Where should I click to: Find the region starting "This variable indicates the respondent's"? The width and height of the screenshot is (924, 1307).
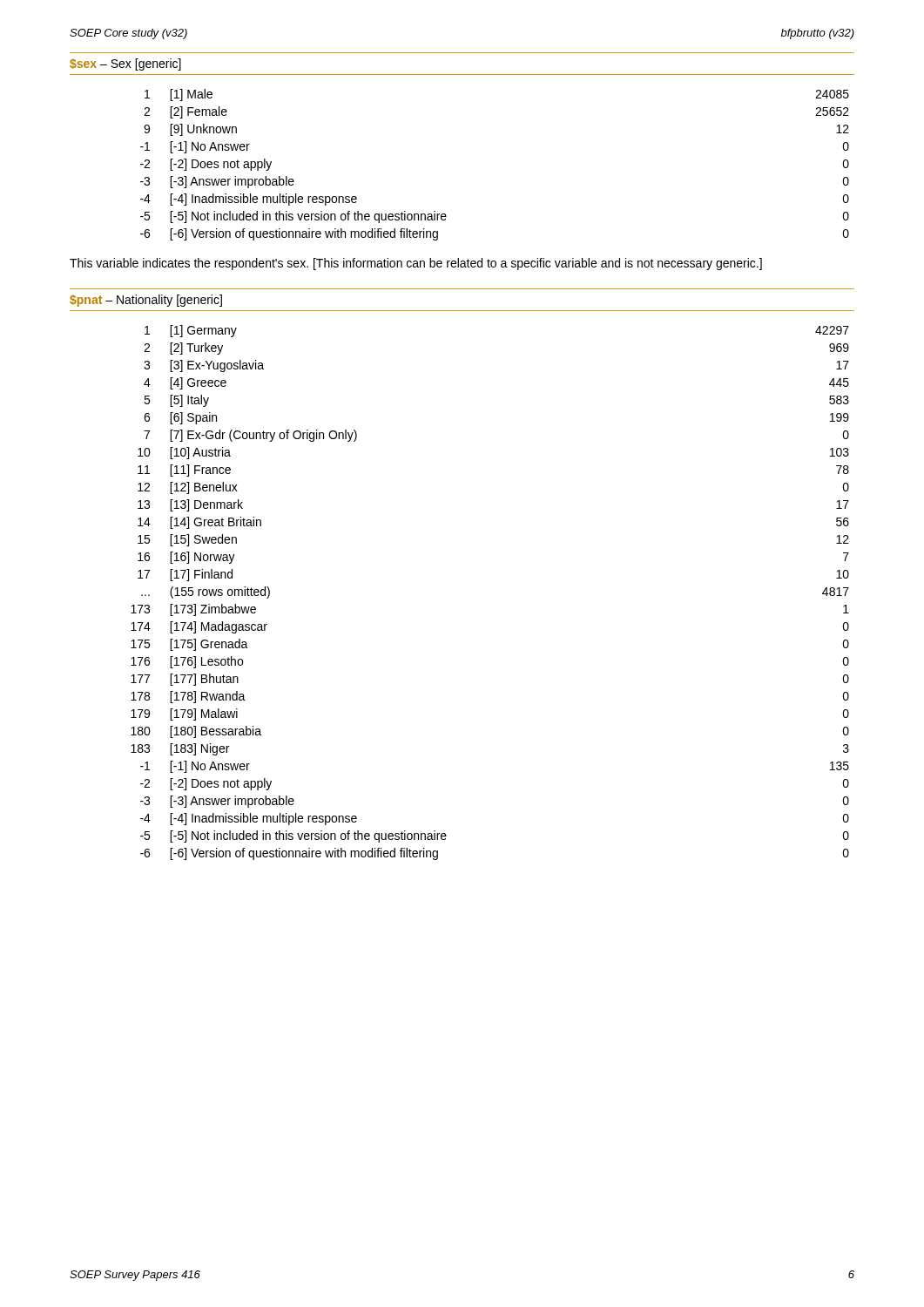coord(416,263)
